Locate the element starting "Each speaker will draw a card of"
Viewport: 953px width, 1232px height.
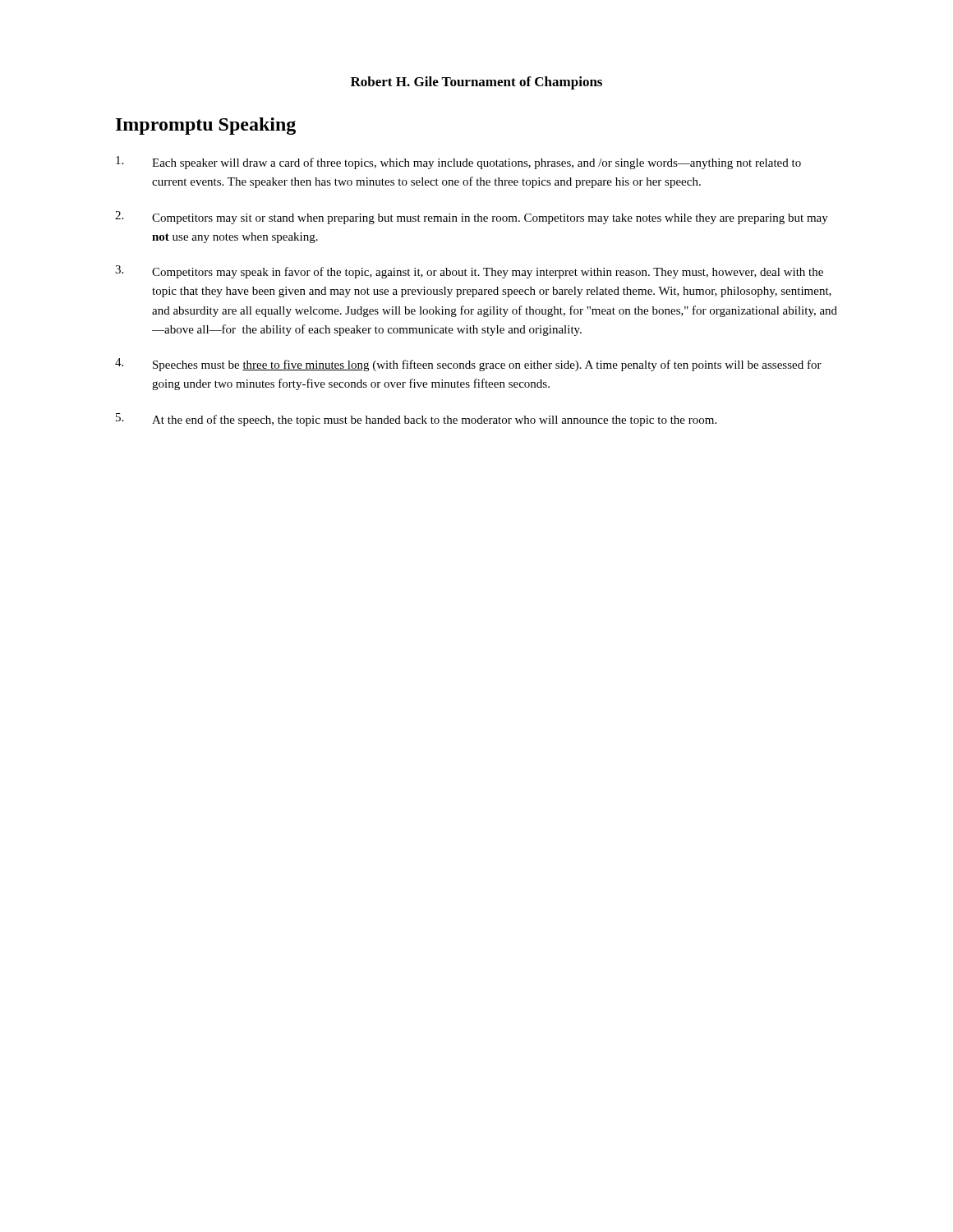tap(476, 173)
